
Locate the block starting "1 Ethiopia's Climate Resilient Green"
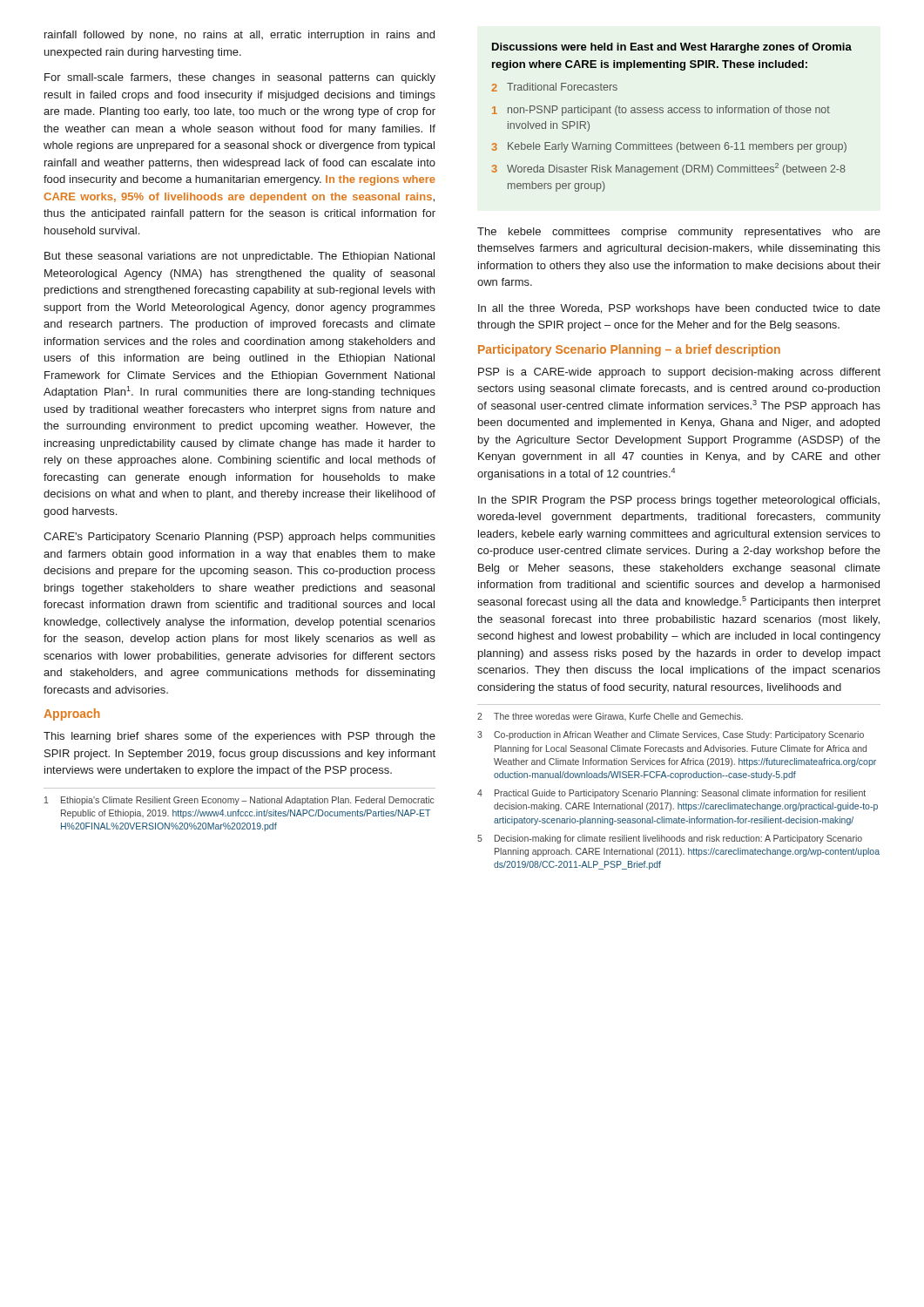240,811
